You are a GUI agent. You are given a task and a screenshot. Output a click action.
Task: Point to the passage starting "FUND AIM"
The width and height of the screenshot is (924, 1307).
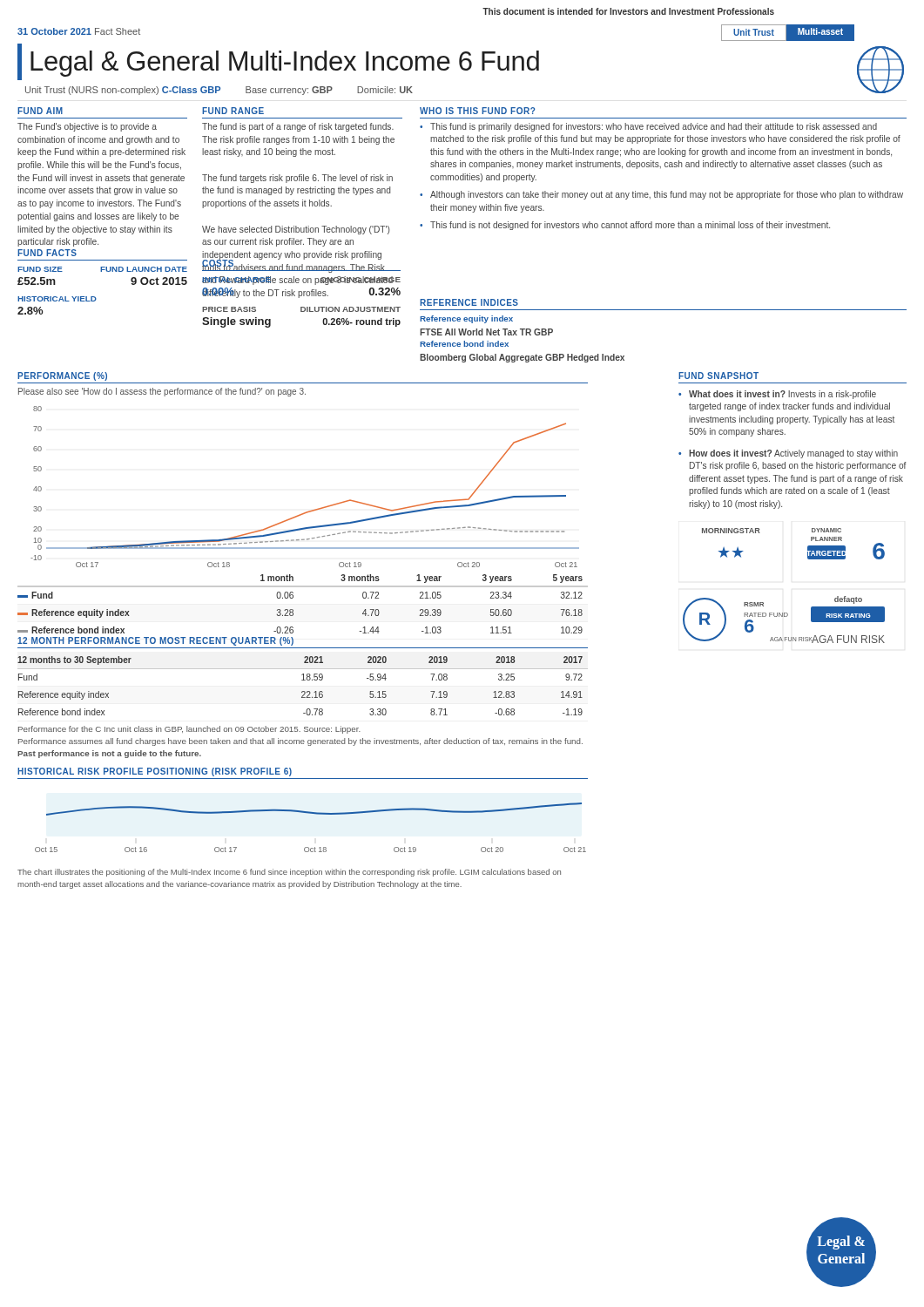tap(40, 111)
